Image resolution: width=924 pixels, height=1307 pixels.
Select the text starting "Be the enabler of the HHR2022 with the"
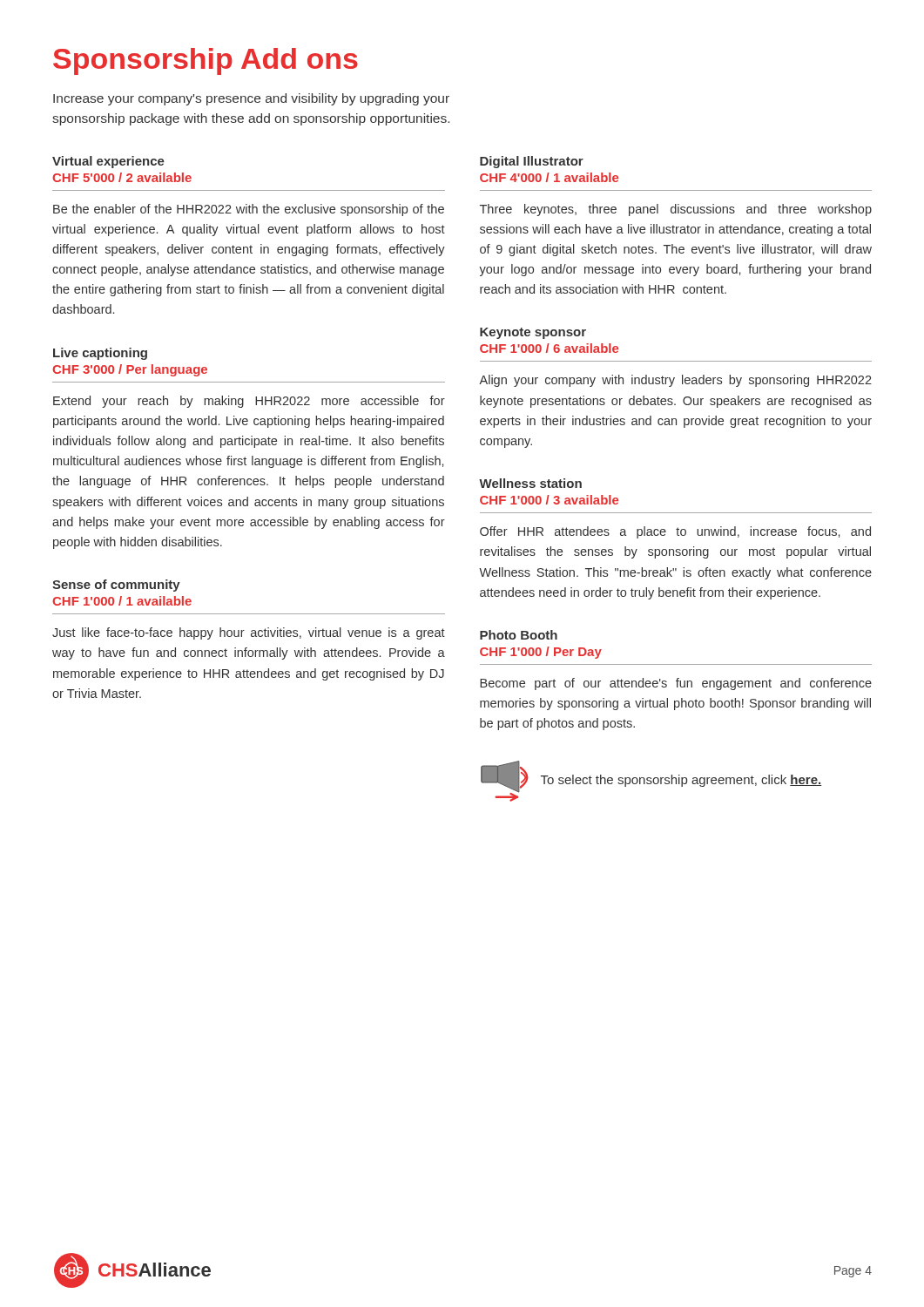coord(248,259)
